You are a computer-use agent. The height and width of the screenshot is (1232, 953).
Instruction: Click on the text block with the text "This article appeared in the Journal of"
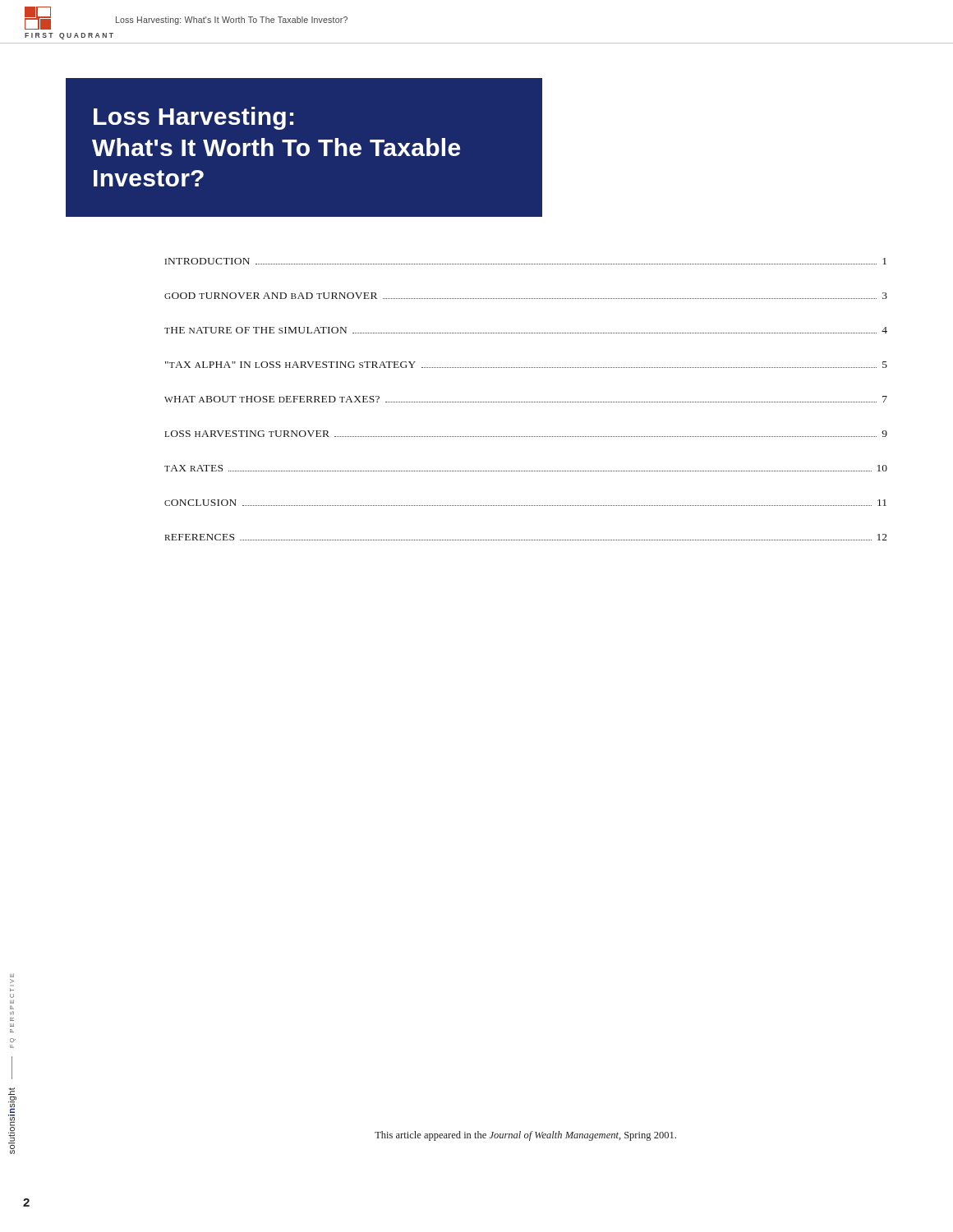coord(526,1135)
